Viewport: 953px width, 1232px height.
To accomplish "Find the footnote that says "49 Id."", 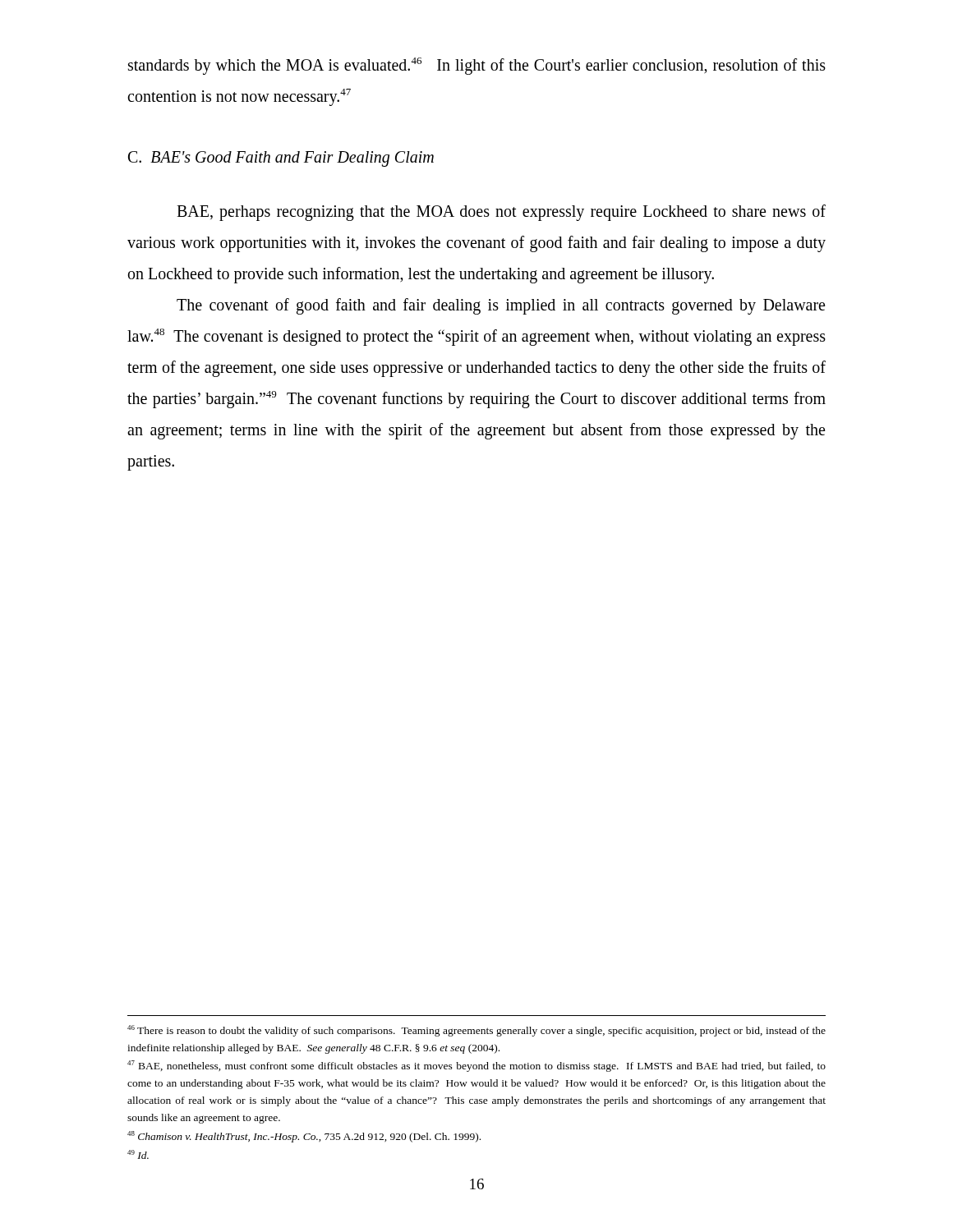I will coord(138,1155).
